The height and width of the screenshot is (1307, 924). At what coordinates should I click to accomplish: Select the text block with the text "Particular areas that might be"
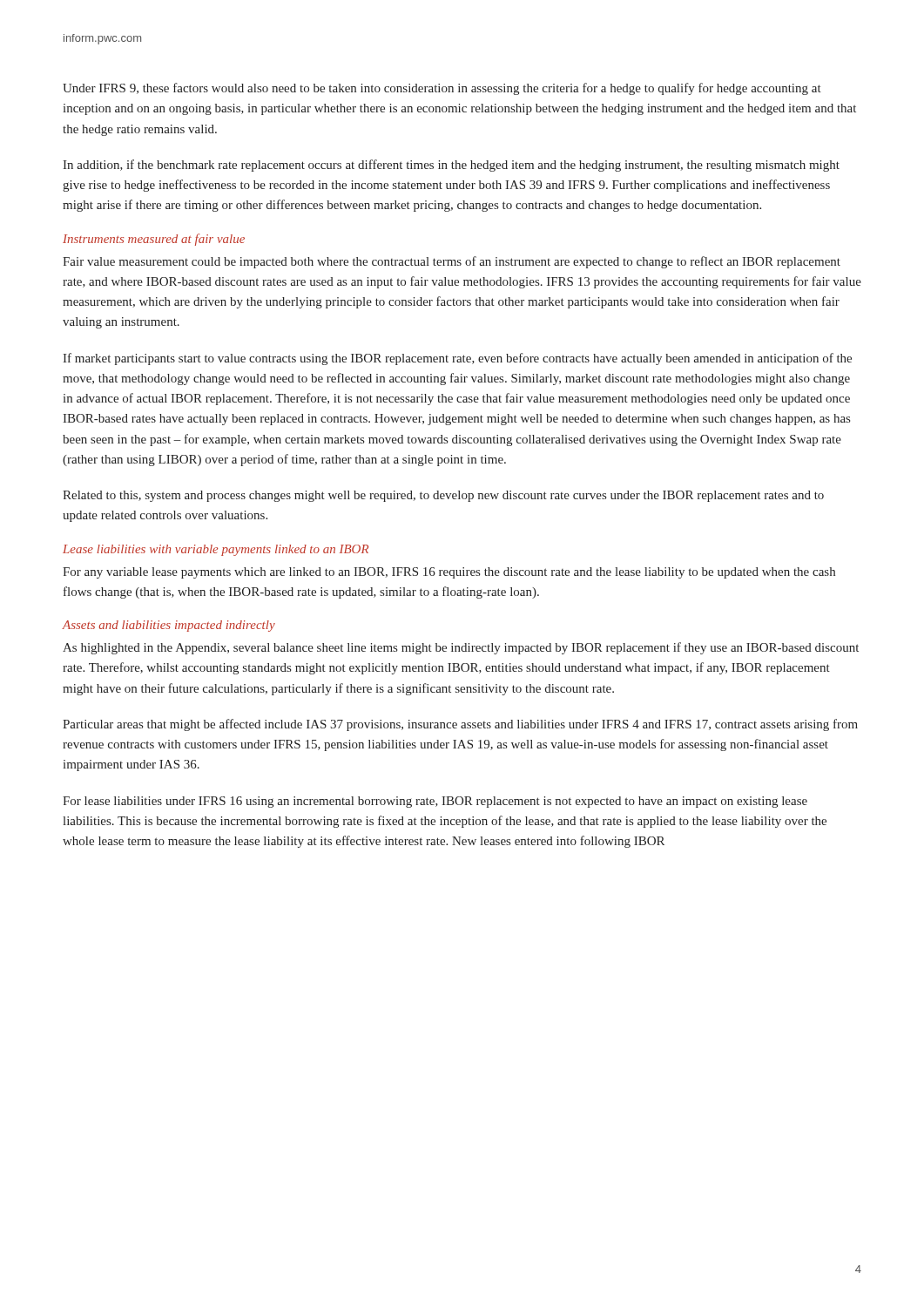pyautogui.click(x=460, y=744)
